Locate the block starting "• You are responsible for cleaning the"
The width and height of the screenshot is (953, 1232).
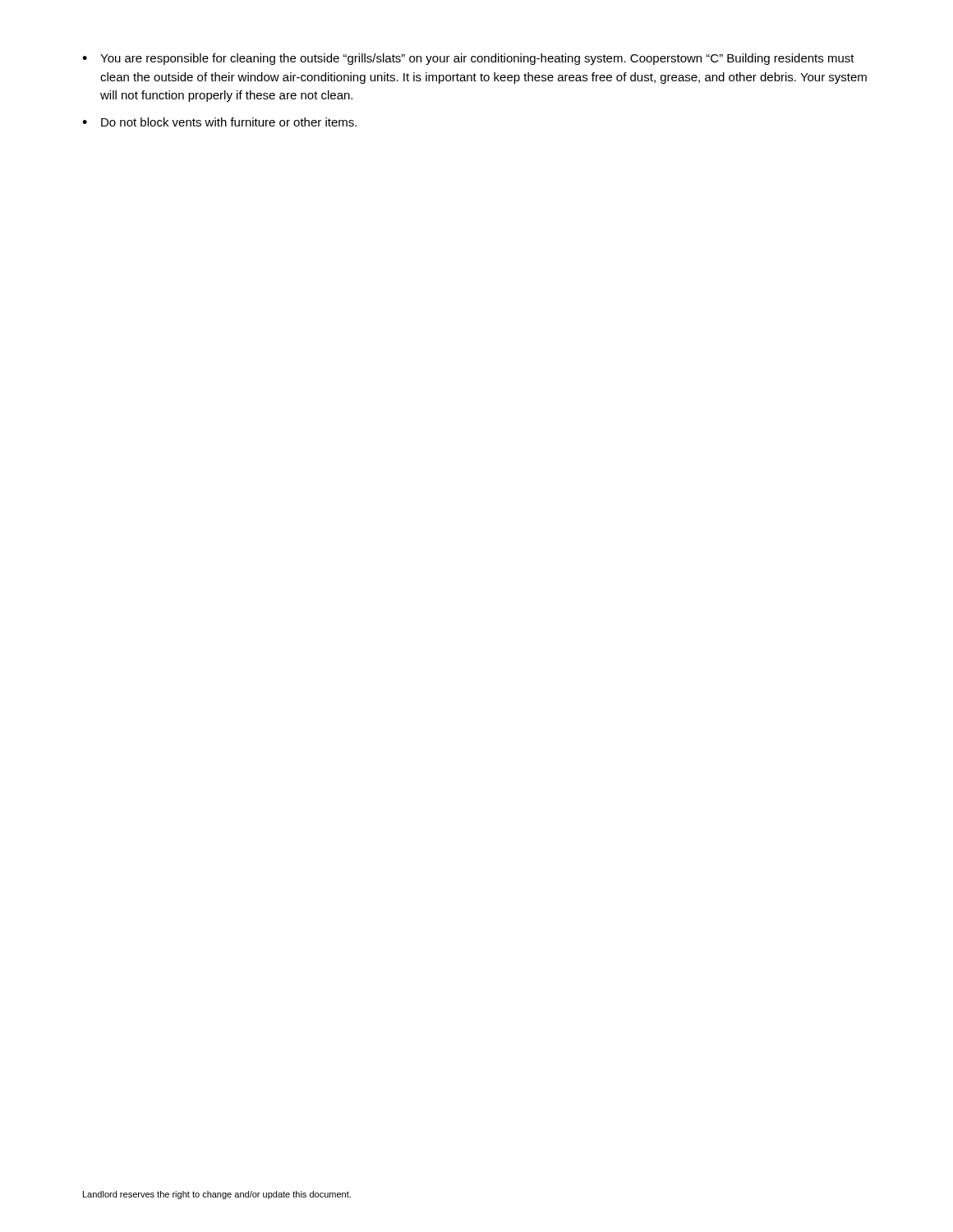click(x=476, y=77)
